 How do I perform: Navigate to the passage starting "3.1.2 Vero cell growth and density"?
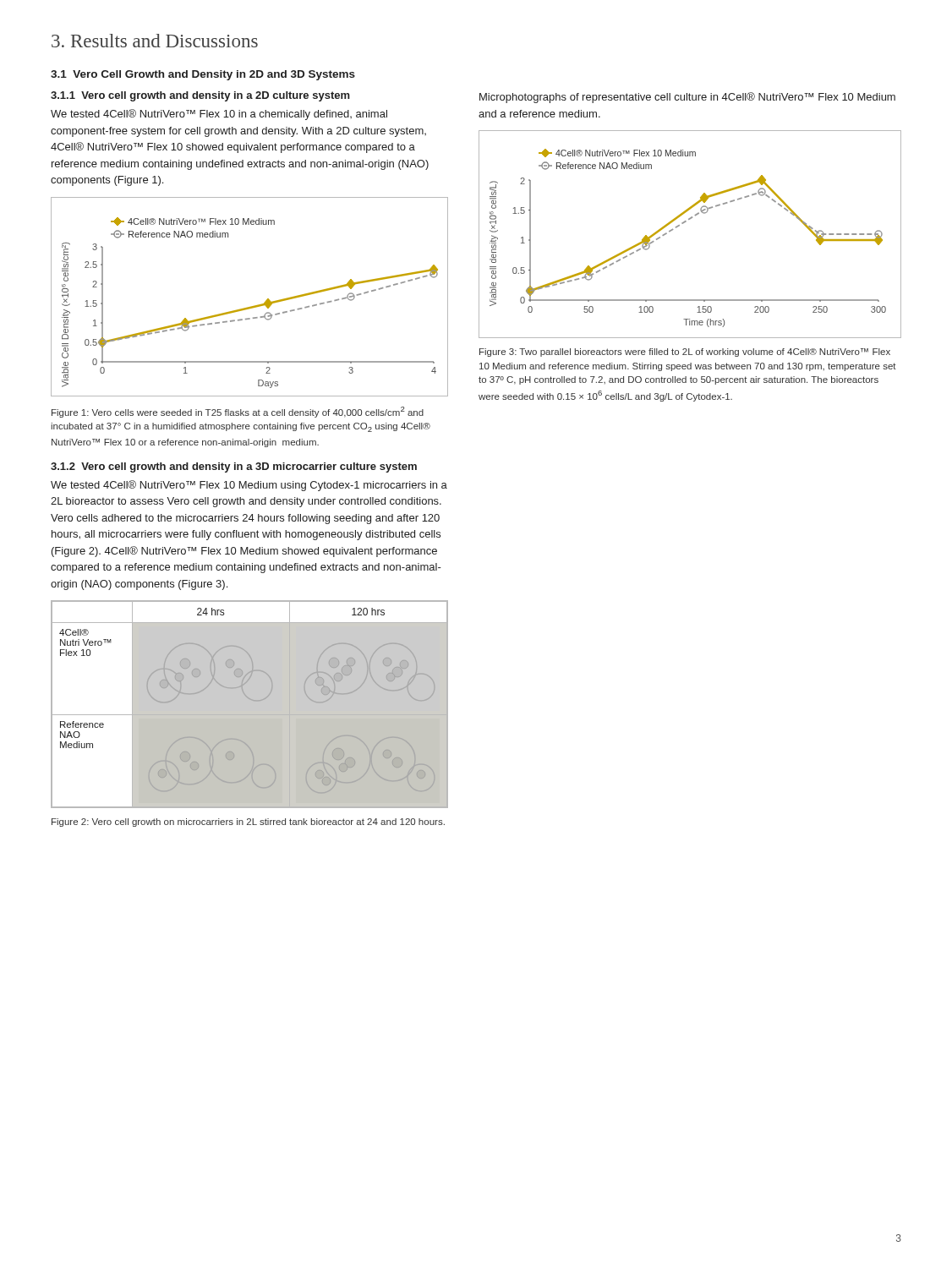coord(234,466)
